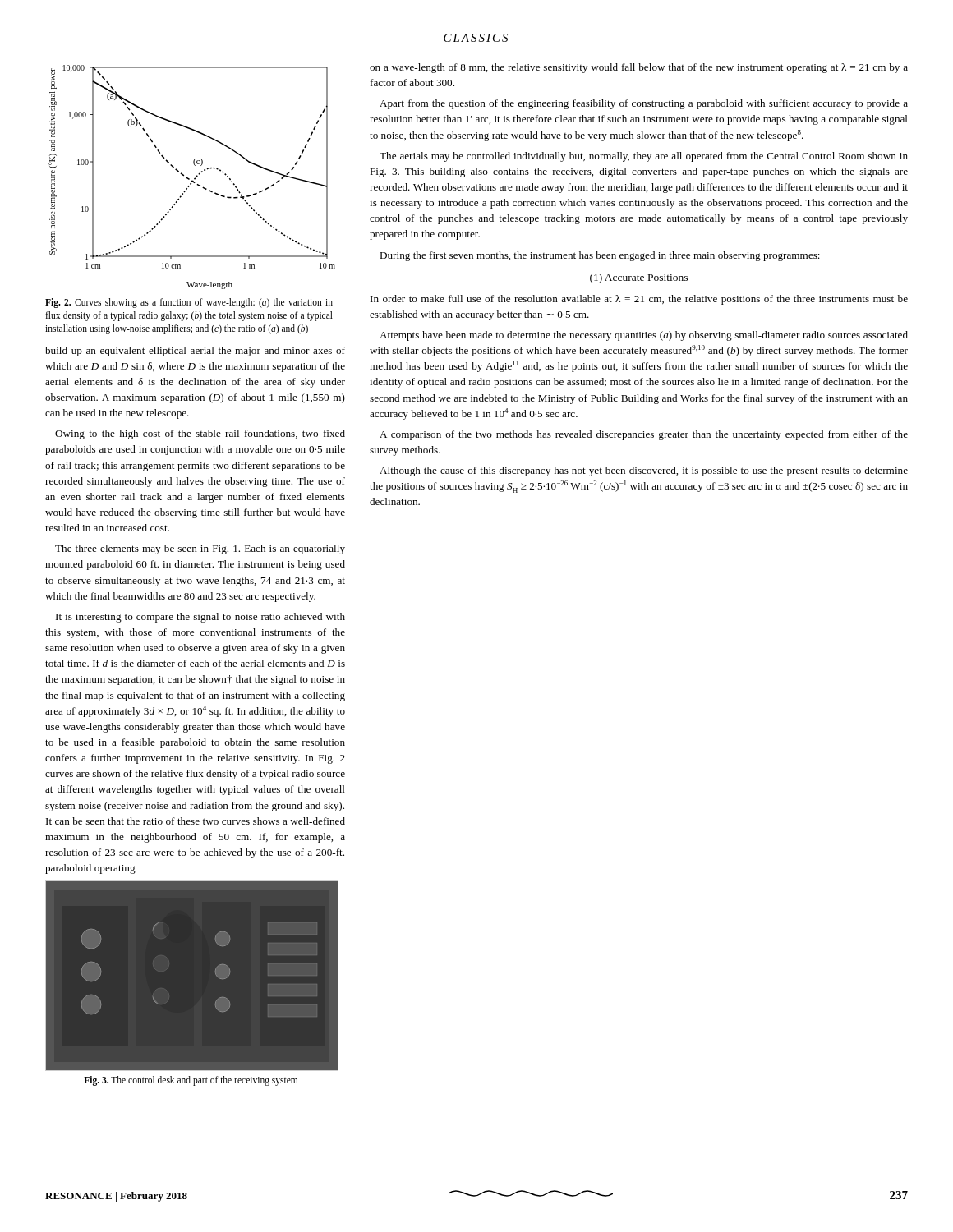This screenshot has width=953, height=1232.
Task: Select the text block with the text "Attempts have been made to determine the"
Action: point(639,374)
